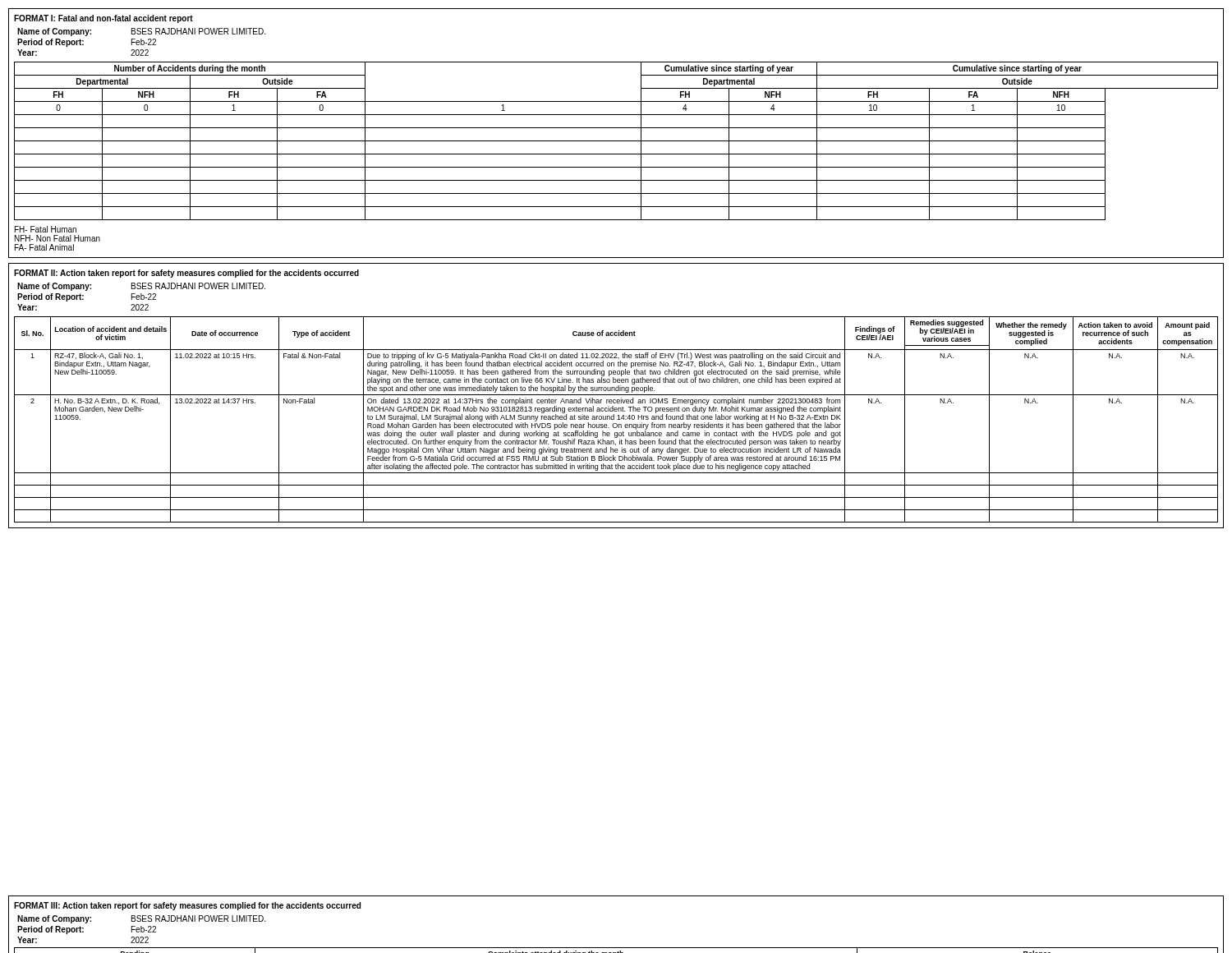This screenshot has width=1232, height=953.
Task: Find the section header with the text "FORMAT II: Action taken report for safety"
Action: [186, 273]
